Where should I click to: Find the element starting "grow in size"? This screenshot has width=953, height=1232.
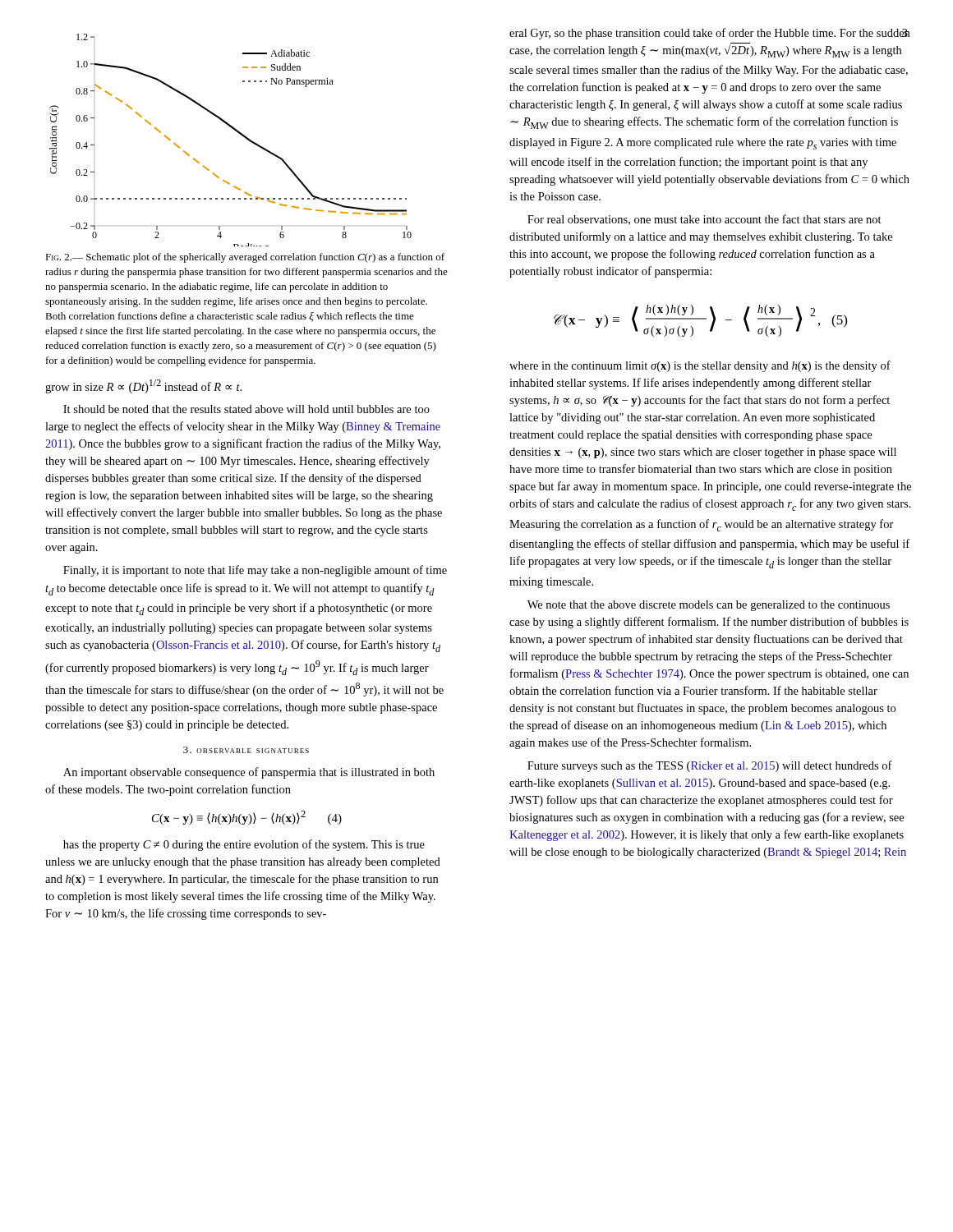(x=144, y=385)
